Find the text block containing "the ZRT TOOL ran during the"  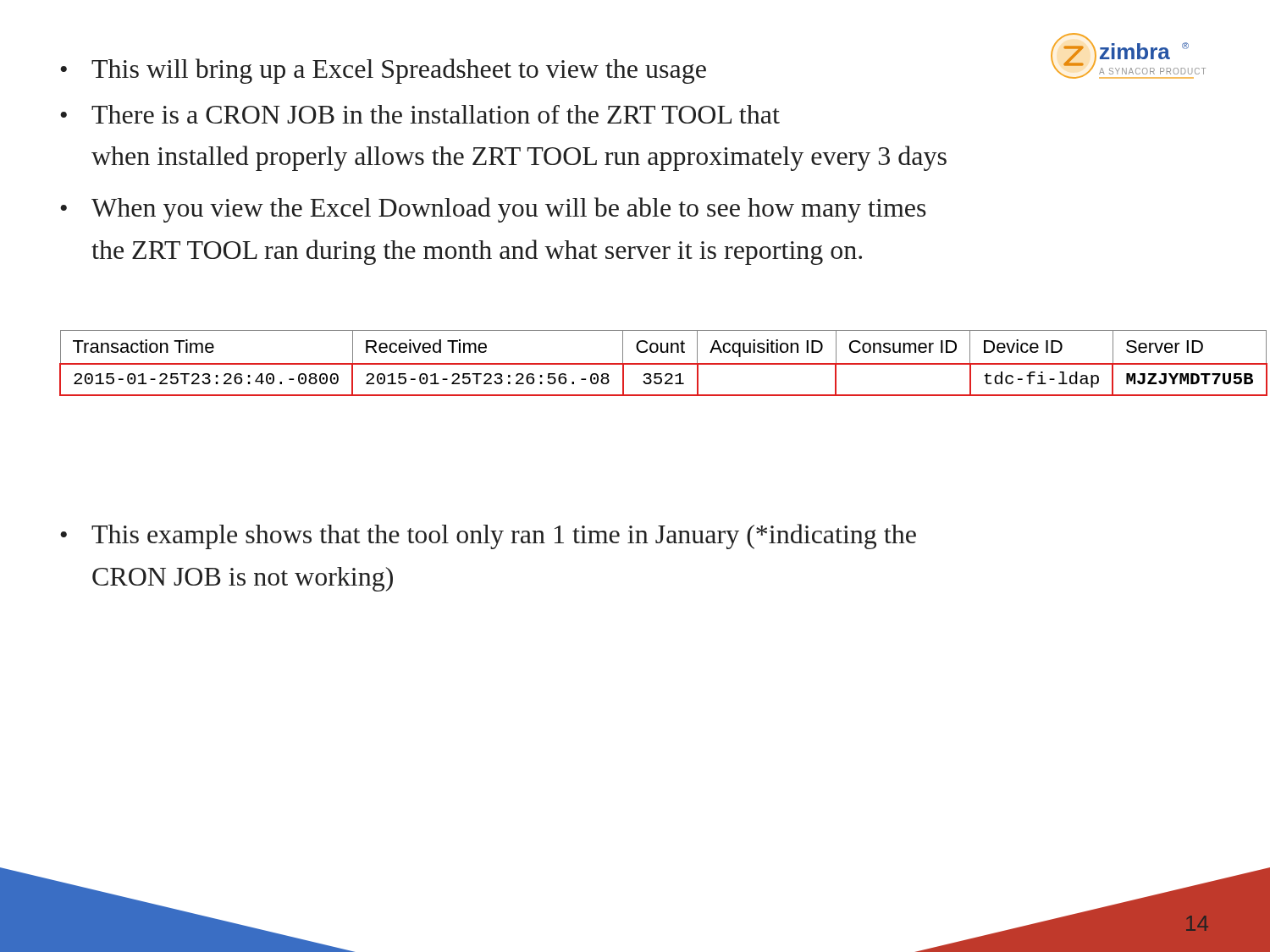478,249
